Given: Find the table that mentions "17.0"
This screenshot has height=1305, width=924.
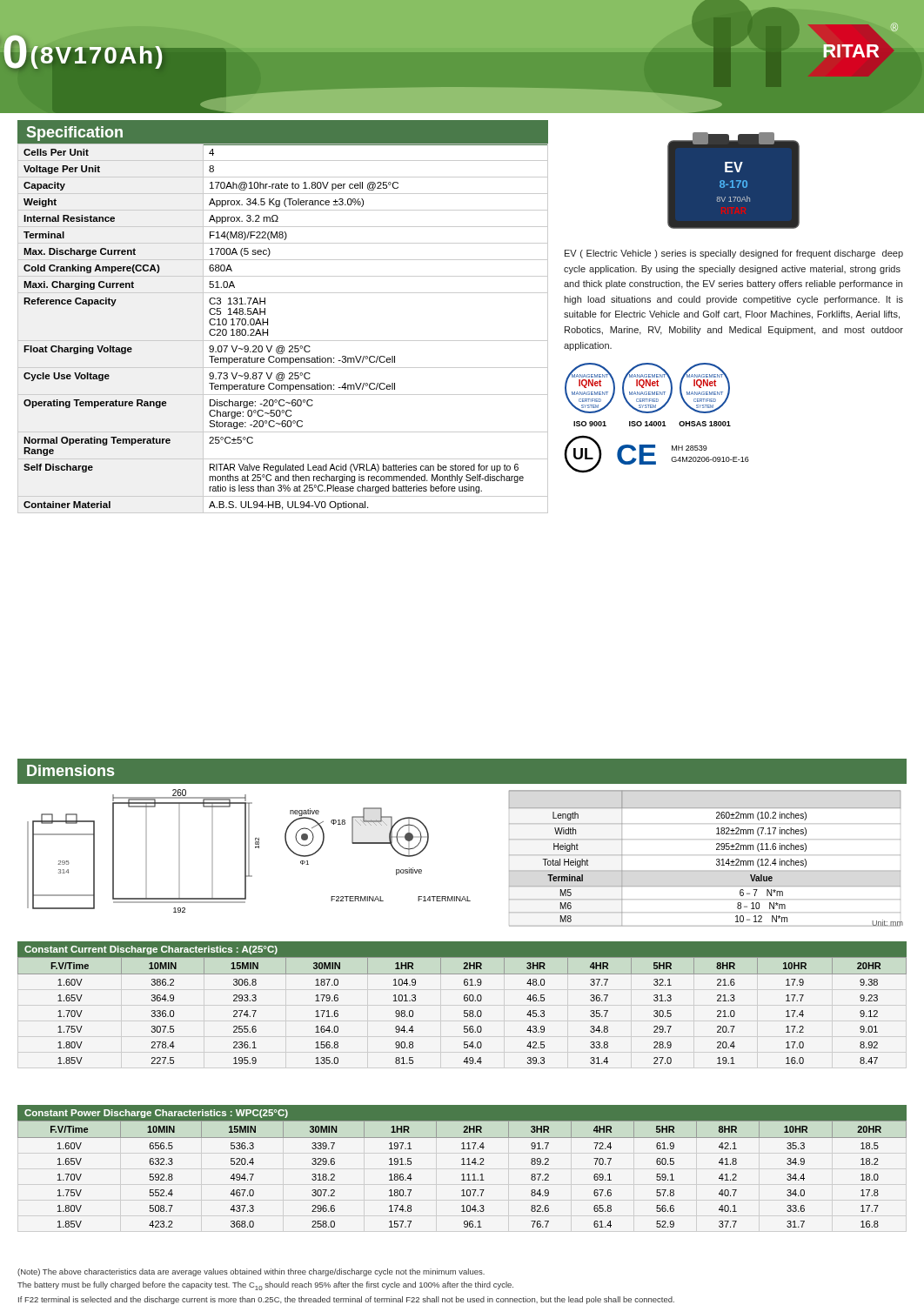Looking at the screenshot, I should click(x=462, y=1013).
